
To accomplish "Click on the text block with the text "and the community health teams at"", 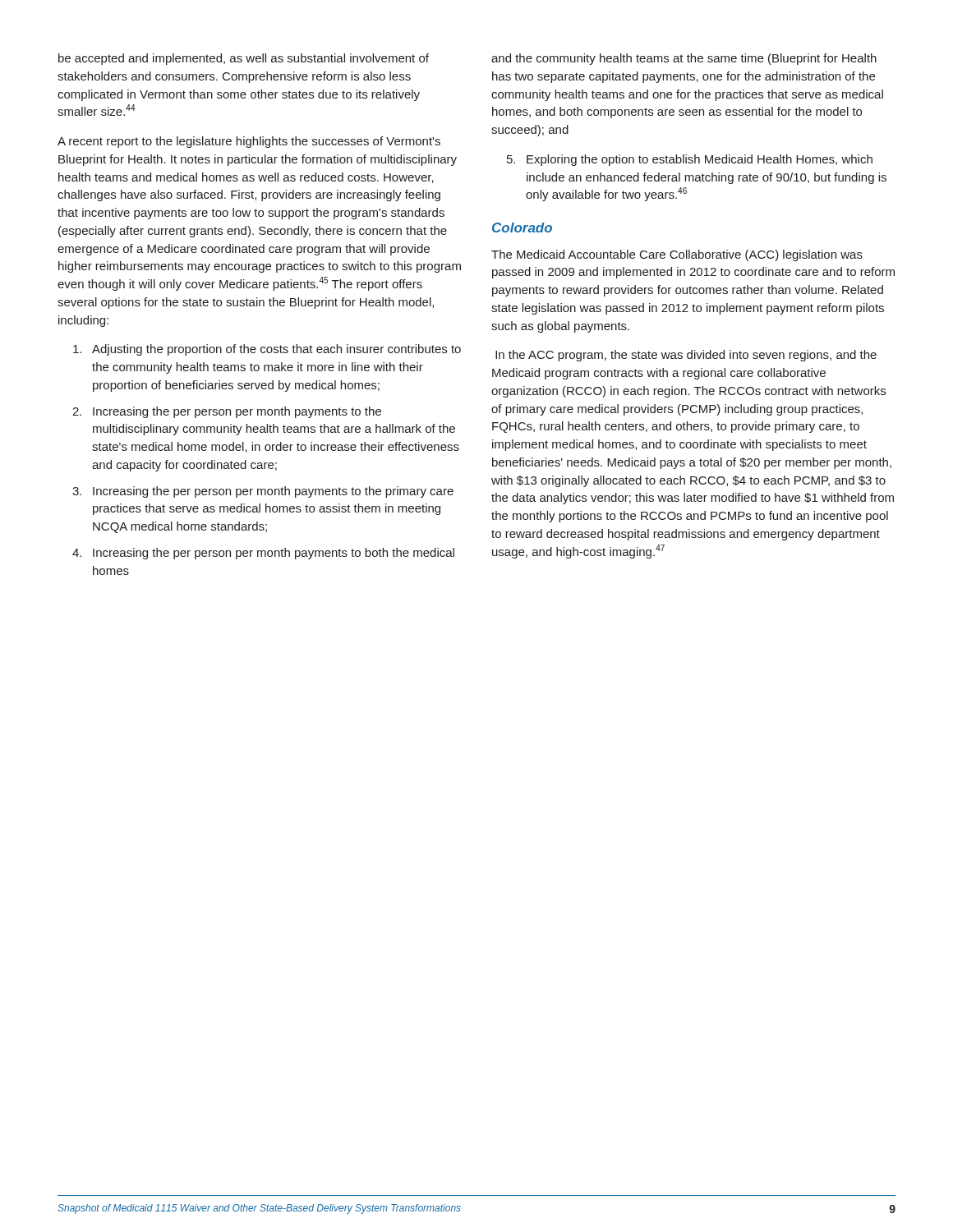I will [688, 94].
